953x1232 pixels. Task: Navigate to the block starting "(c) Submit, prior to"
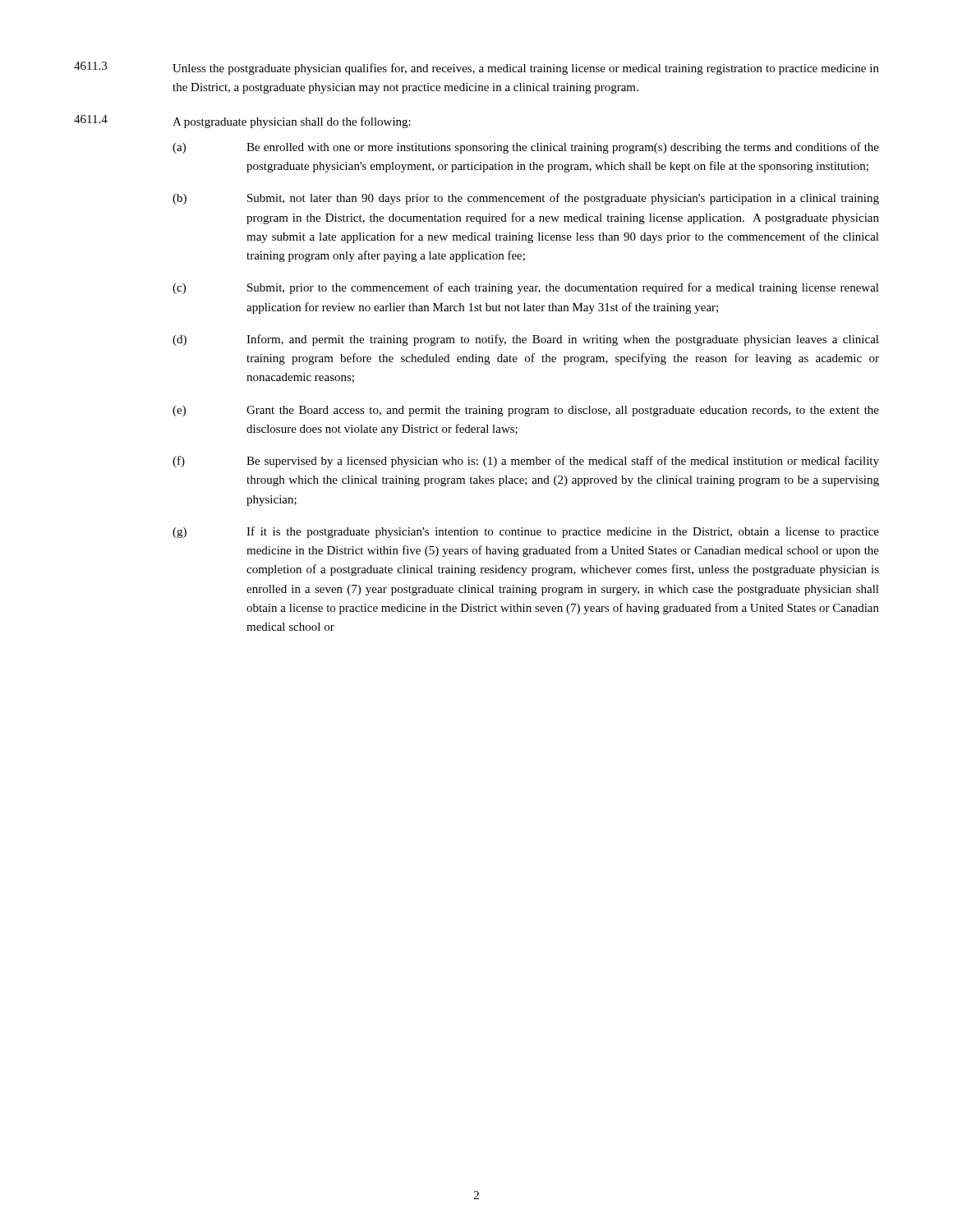click(x=526, y=298)
